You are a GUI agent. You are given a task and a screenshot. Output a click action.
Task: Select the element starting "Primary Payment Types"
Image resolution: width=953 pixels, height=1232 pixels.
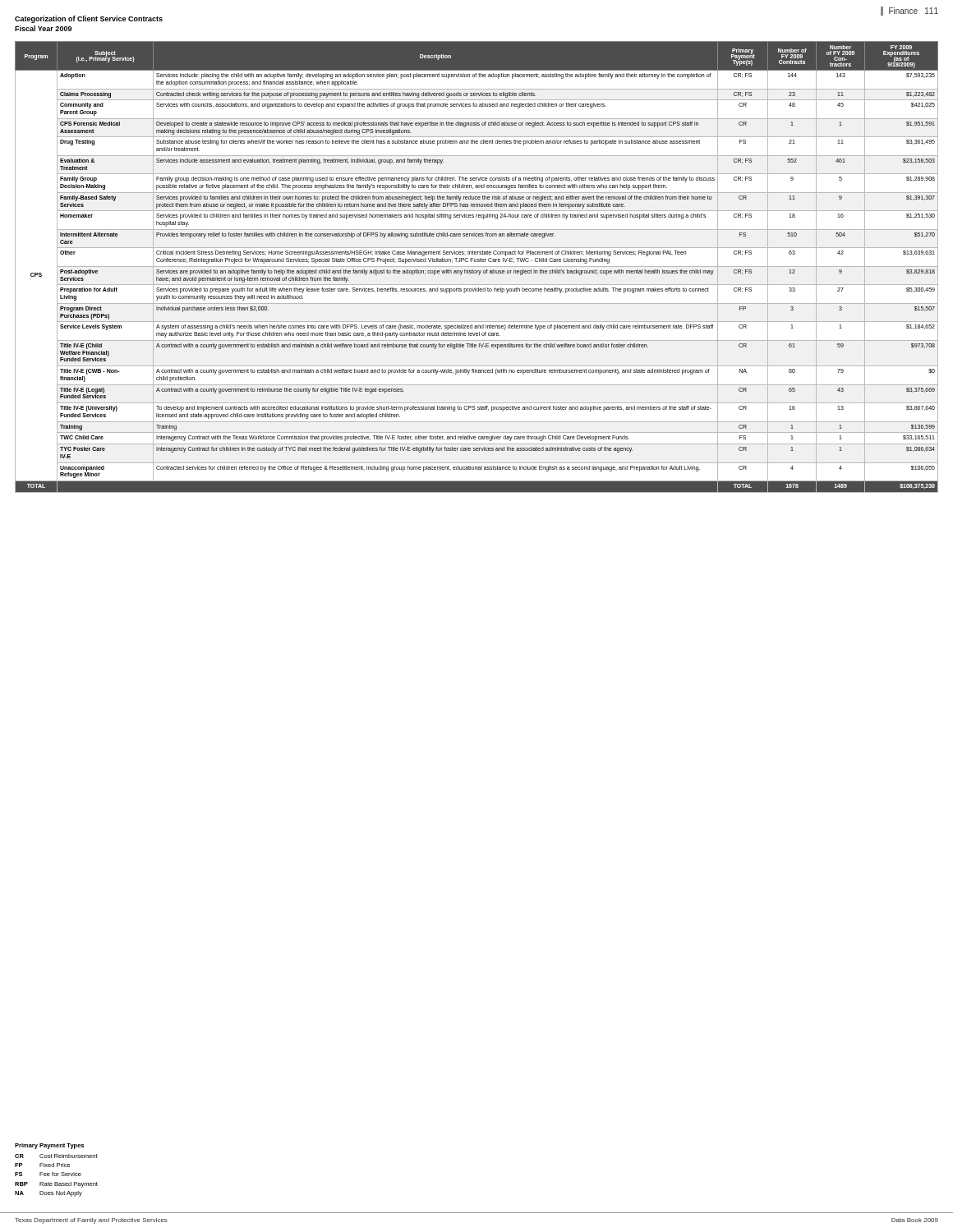click(50, 1145)
